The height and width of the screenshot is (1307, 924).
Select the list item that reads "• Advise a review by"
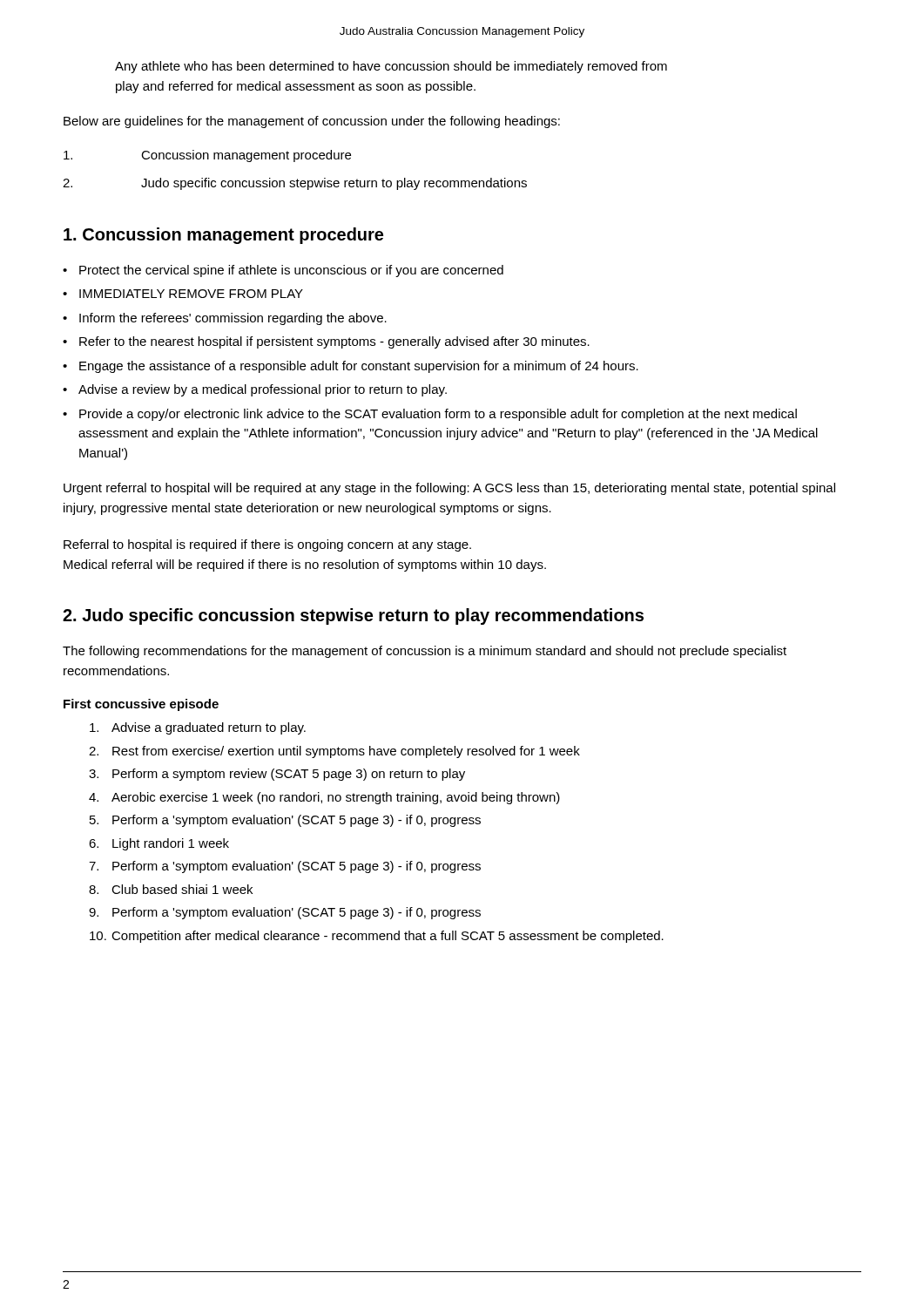click(x=255, y=390)
